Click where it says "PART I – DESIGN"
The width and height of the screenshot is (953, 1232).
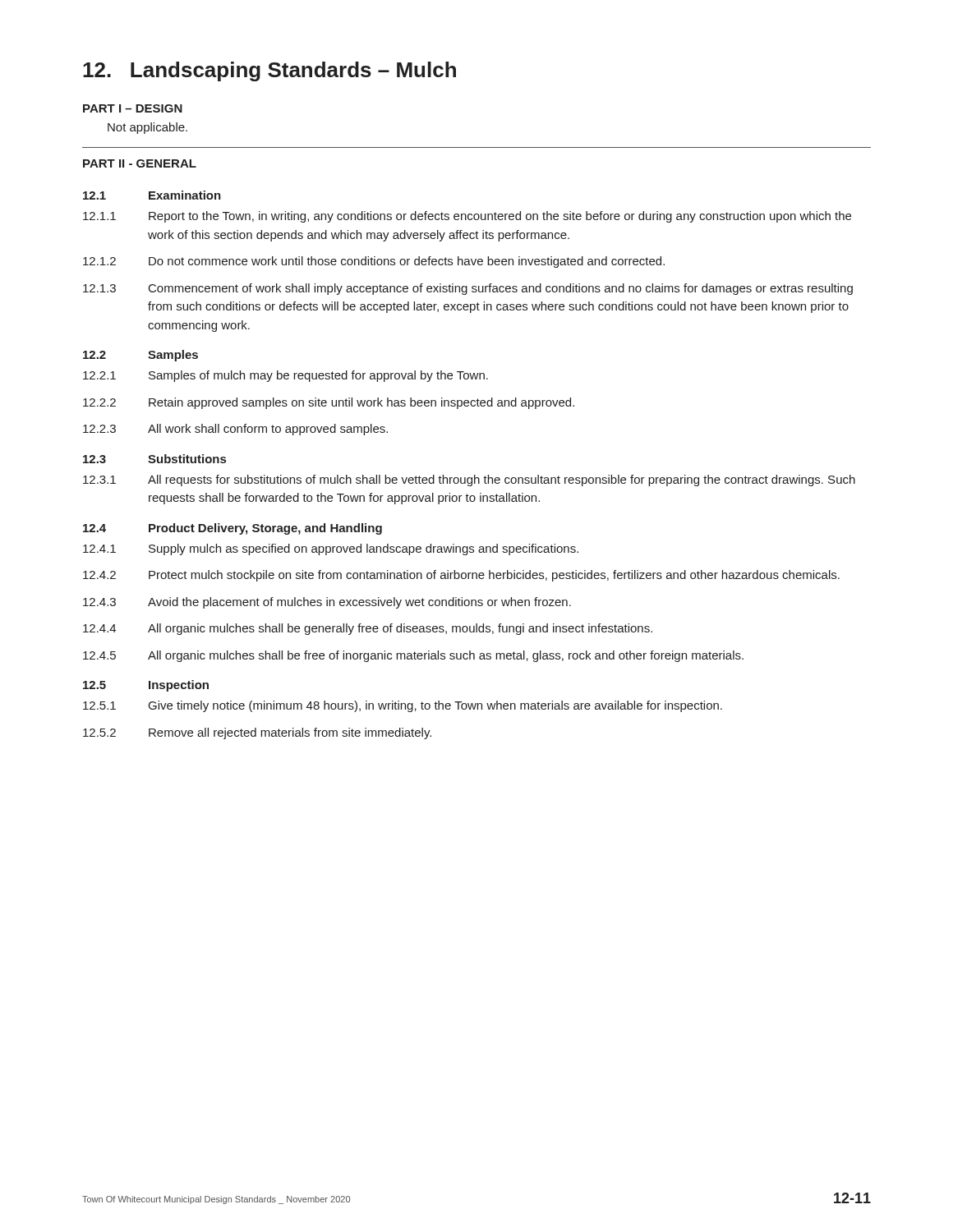click(132, 108)
